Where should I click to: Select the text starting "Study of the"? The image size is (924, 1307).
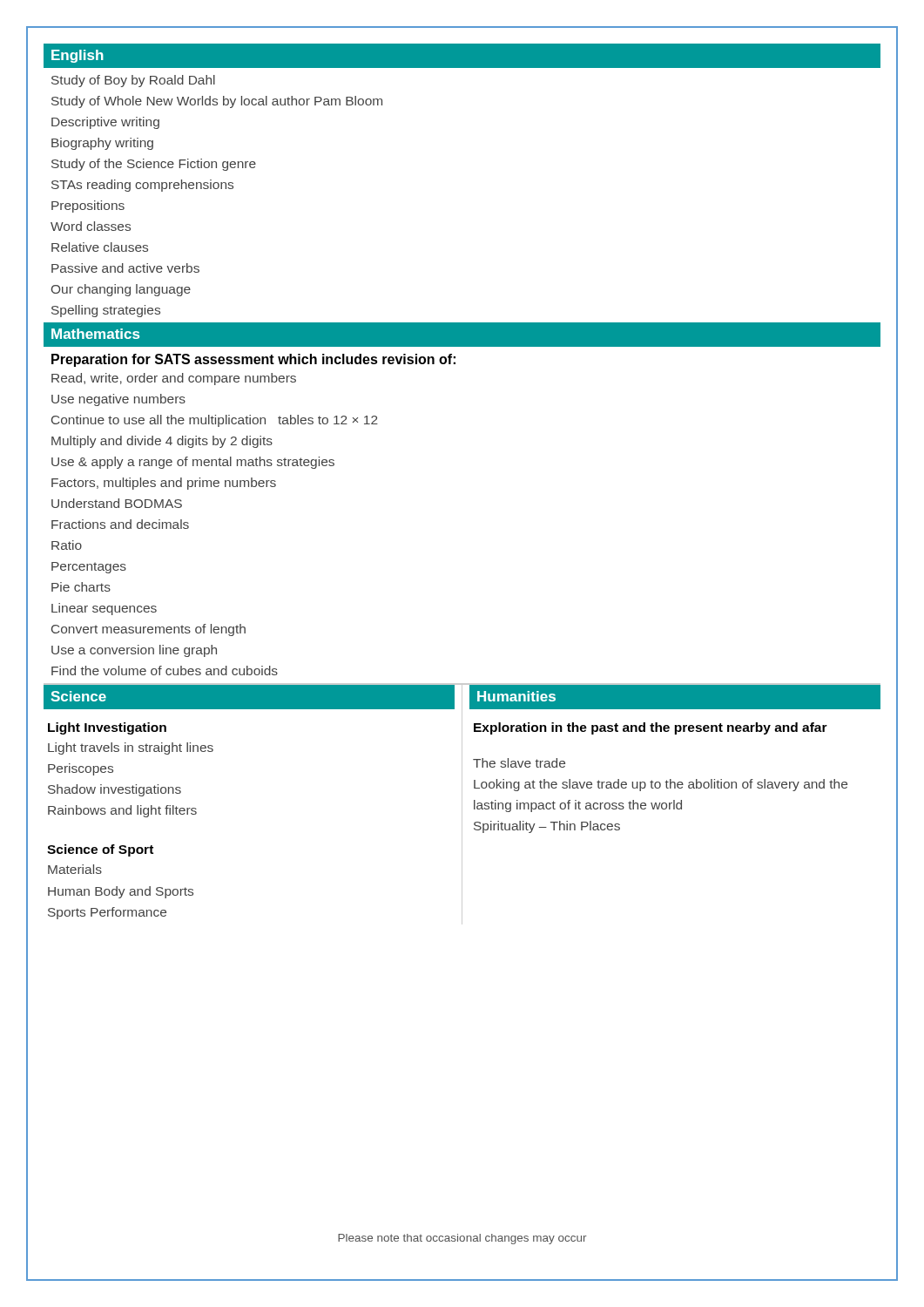[x=153, y=163]
